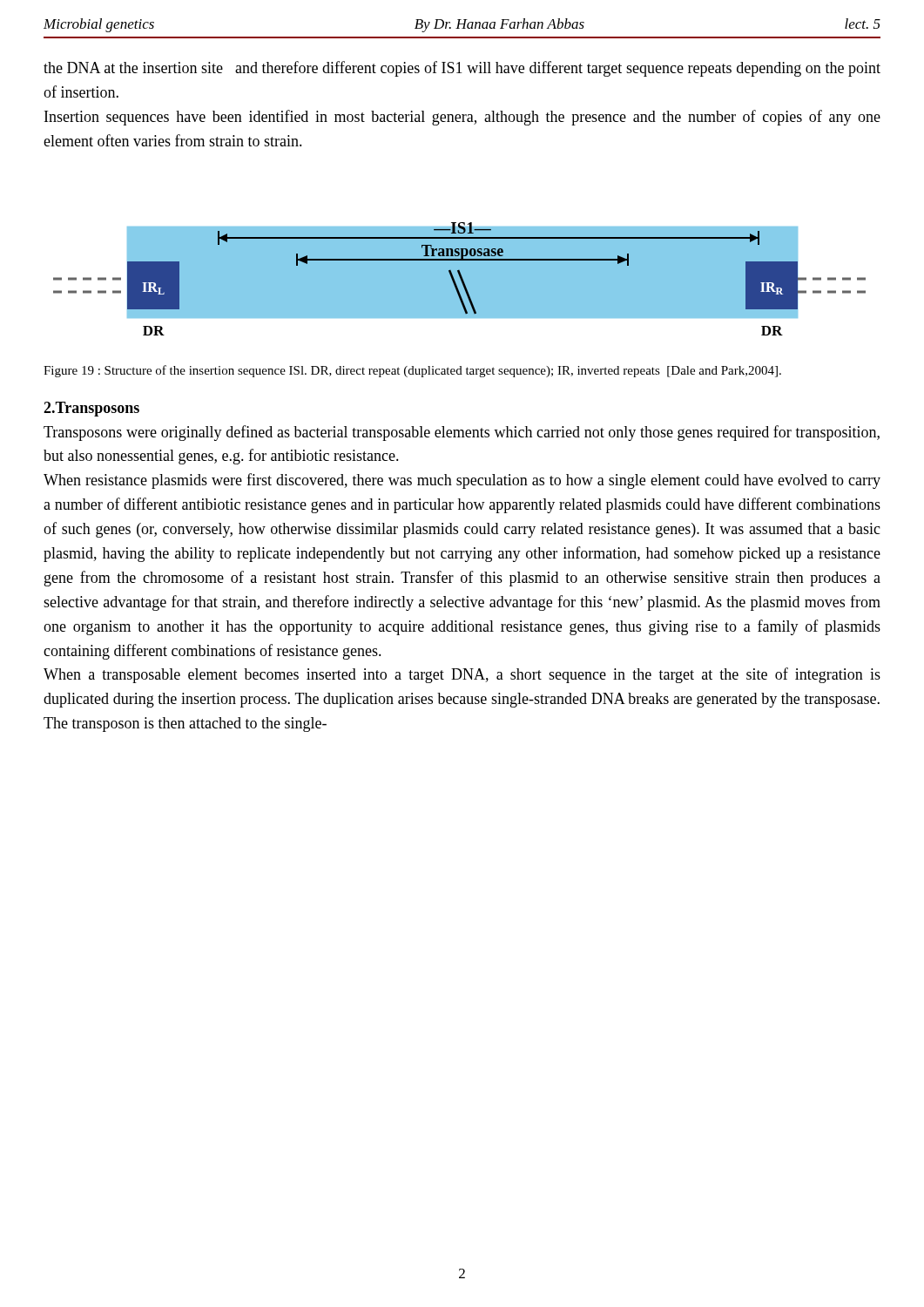Image resolution: width=924 pixels, height=1307 pixels.
Task: Point to the block starting "When resistance plasmids were"
Action: [x=462, y=565]
